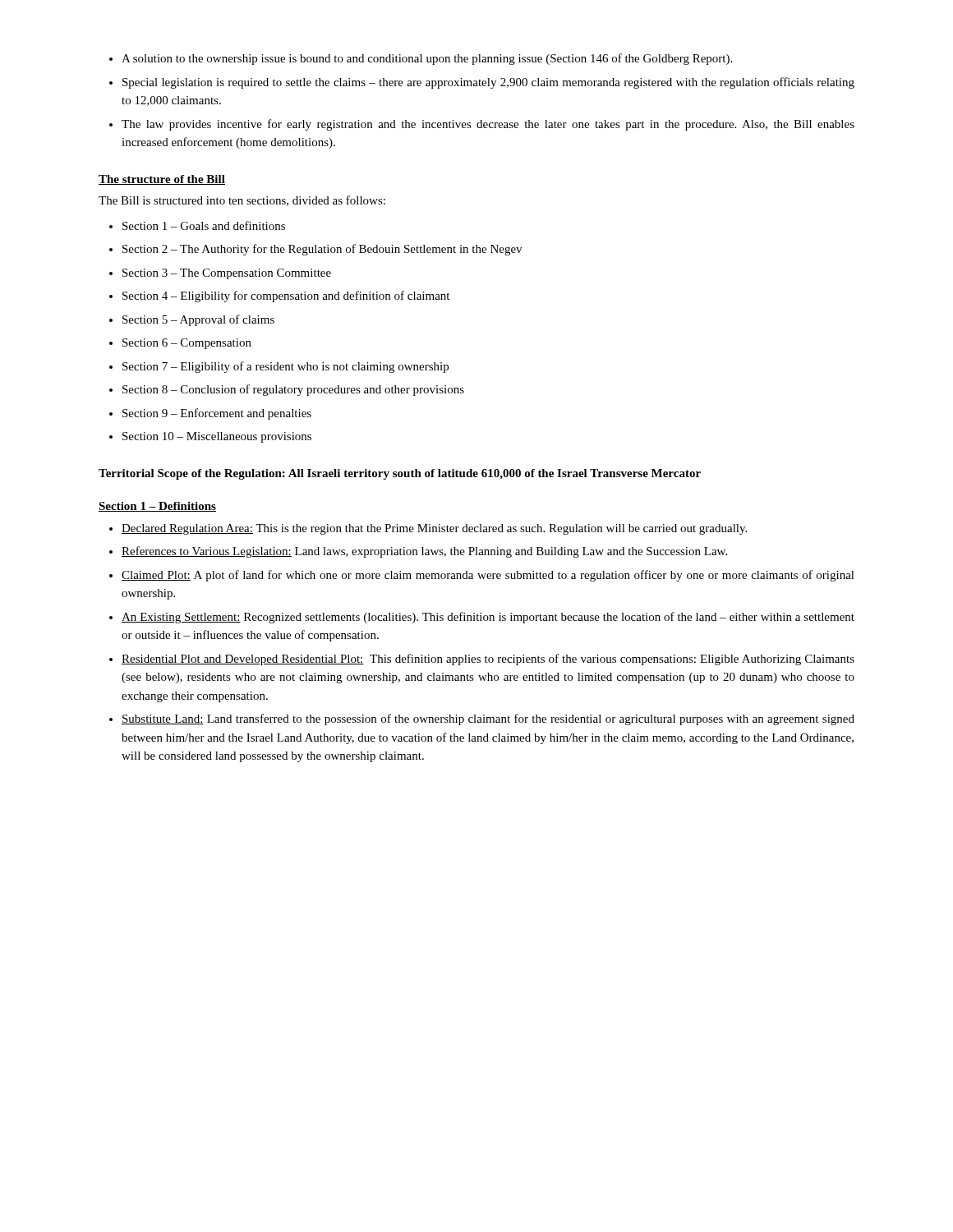Locate the text starting "Section 1 – Definitions"
Viewport: 953px width, 1232px height.
click(157, 506)
